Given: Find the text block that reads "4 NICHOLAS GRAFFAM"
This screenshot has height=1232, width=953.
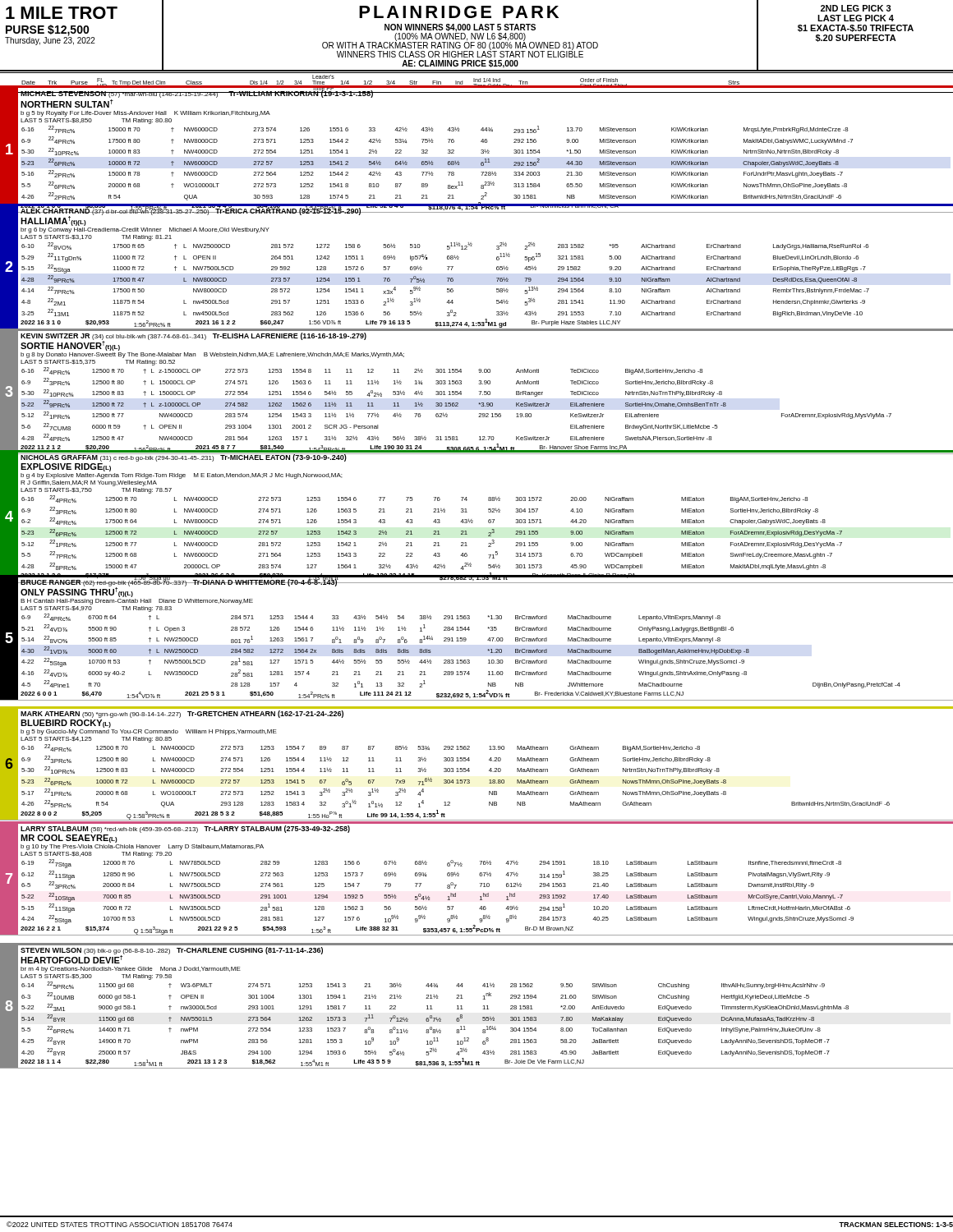Looking at the screenshot, I should [x=476, y=517].
